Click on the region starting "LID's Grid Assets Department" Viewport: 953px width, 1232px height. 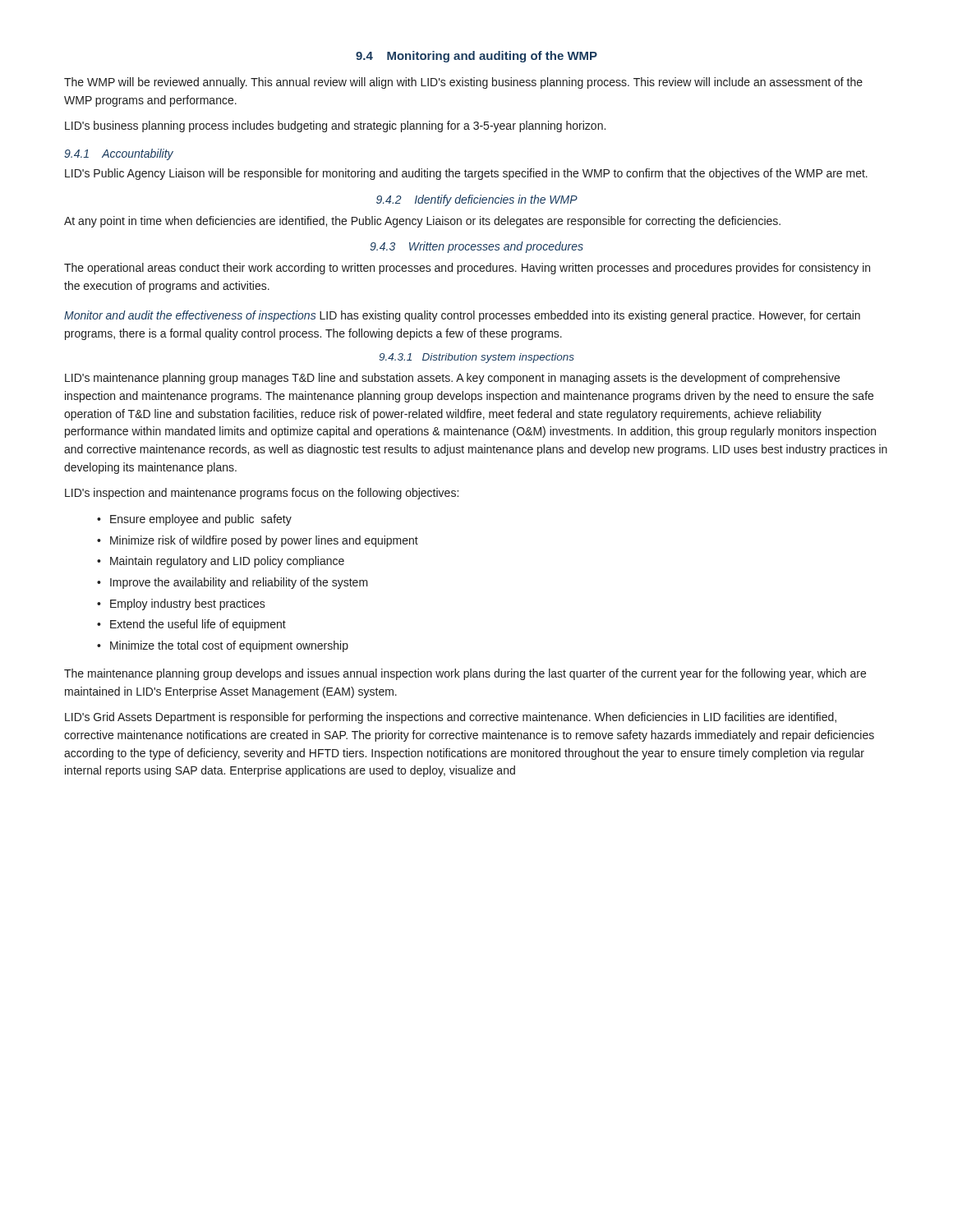469,744
